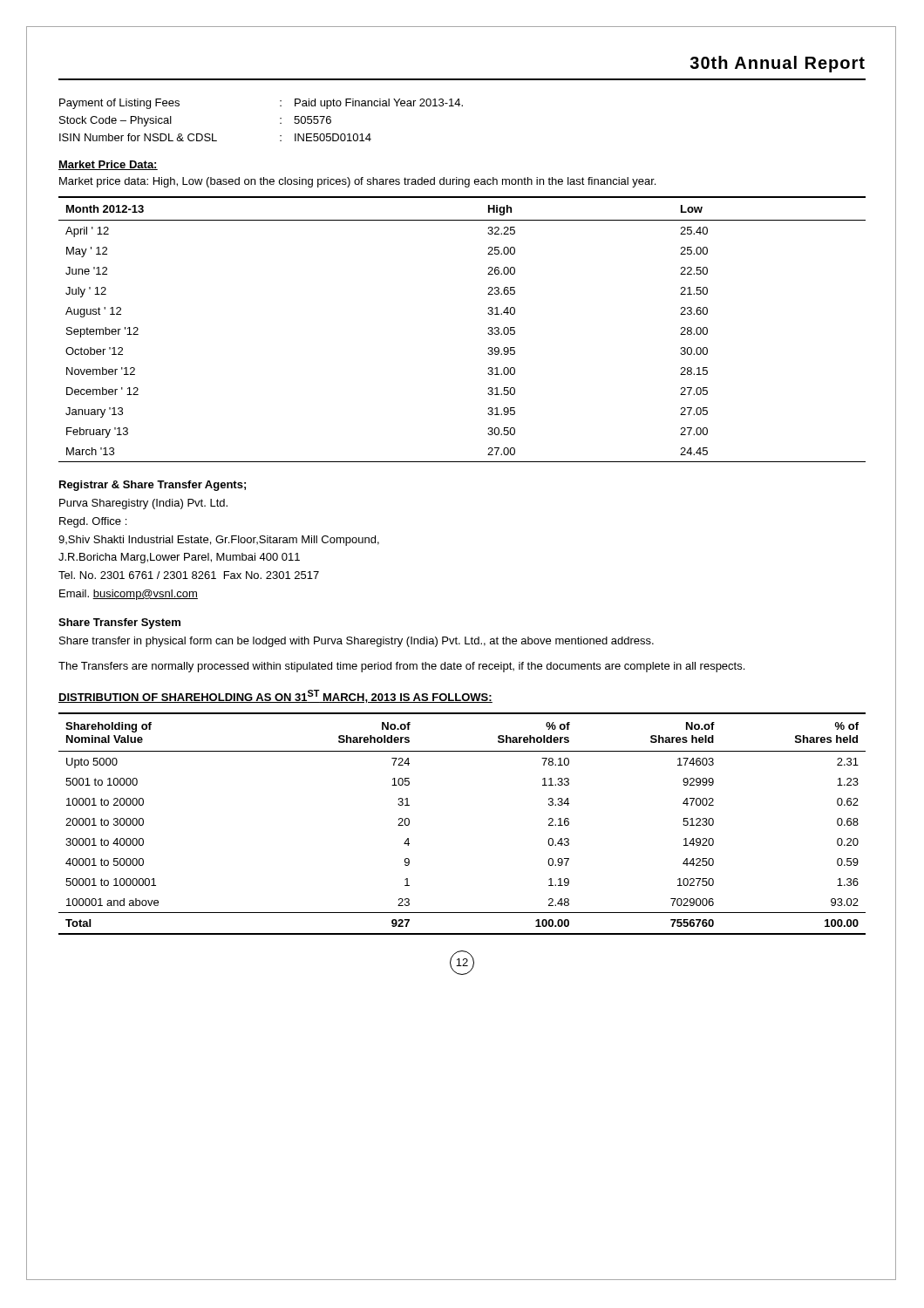Click on the passage starting "The Transfers are normally"
The height and width of the screenshot is (1308, 924).
point(402,665)
